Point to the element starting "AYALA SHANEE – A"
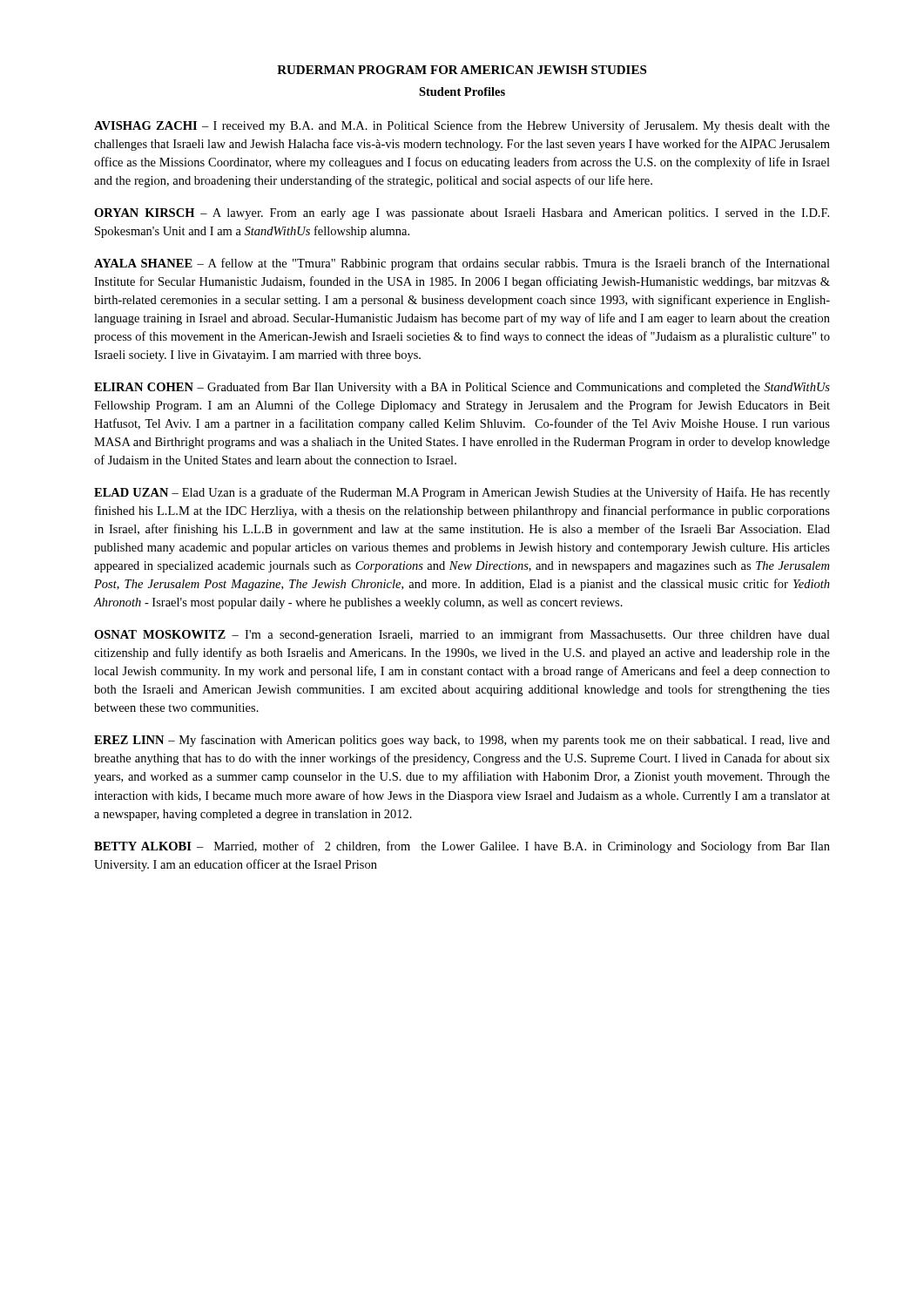 pyautogui.click(x=462, y=309)
